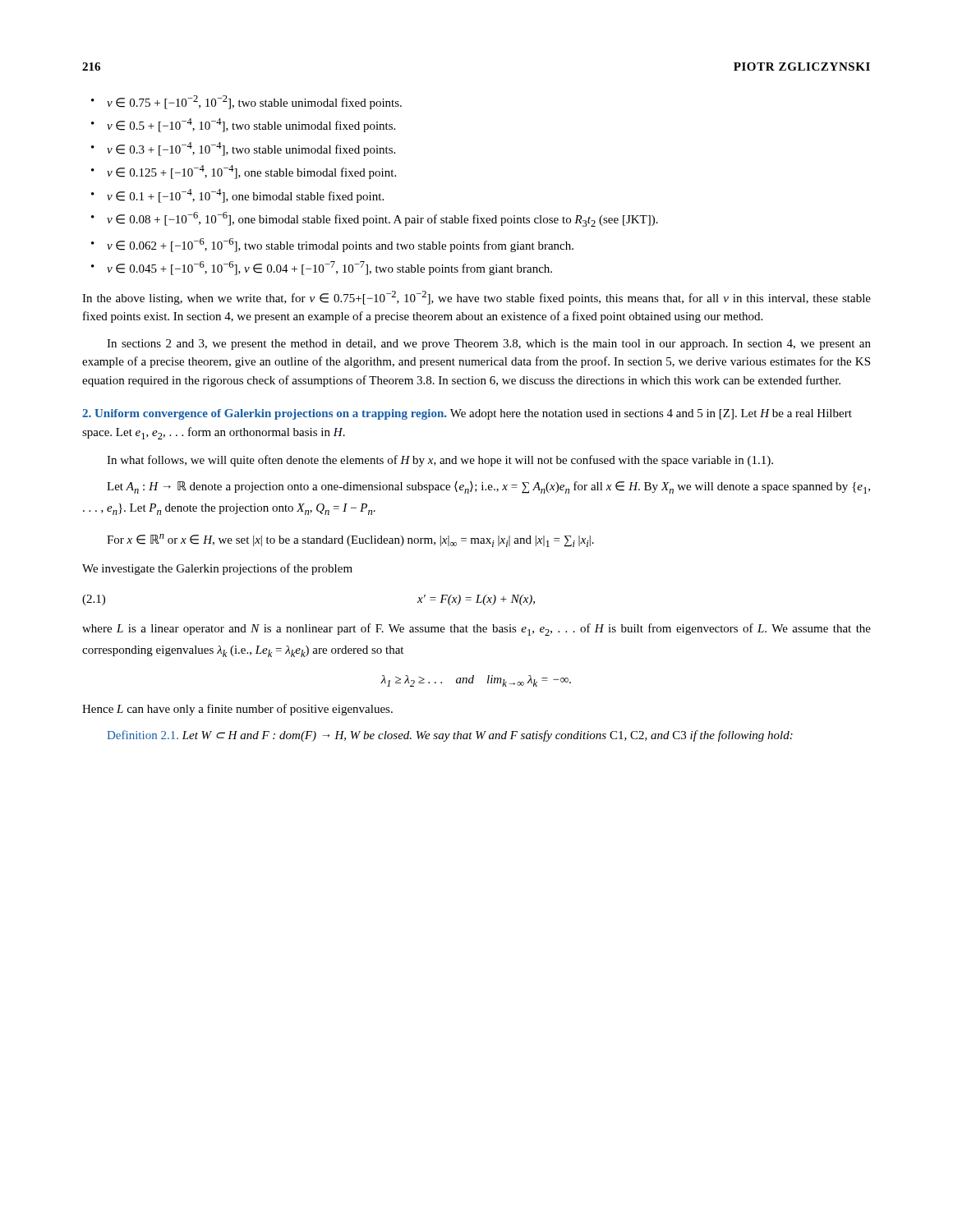Point to the formula beginning "λ1 ≥ λ2 ≥ ."
953x1232 pixels.
pyautogui.click(x=476, y=681)
